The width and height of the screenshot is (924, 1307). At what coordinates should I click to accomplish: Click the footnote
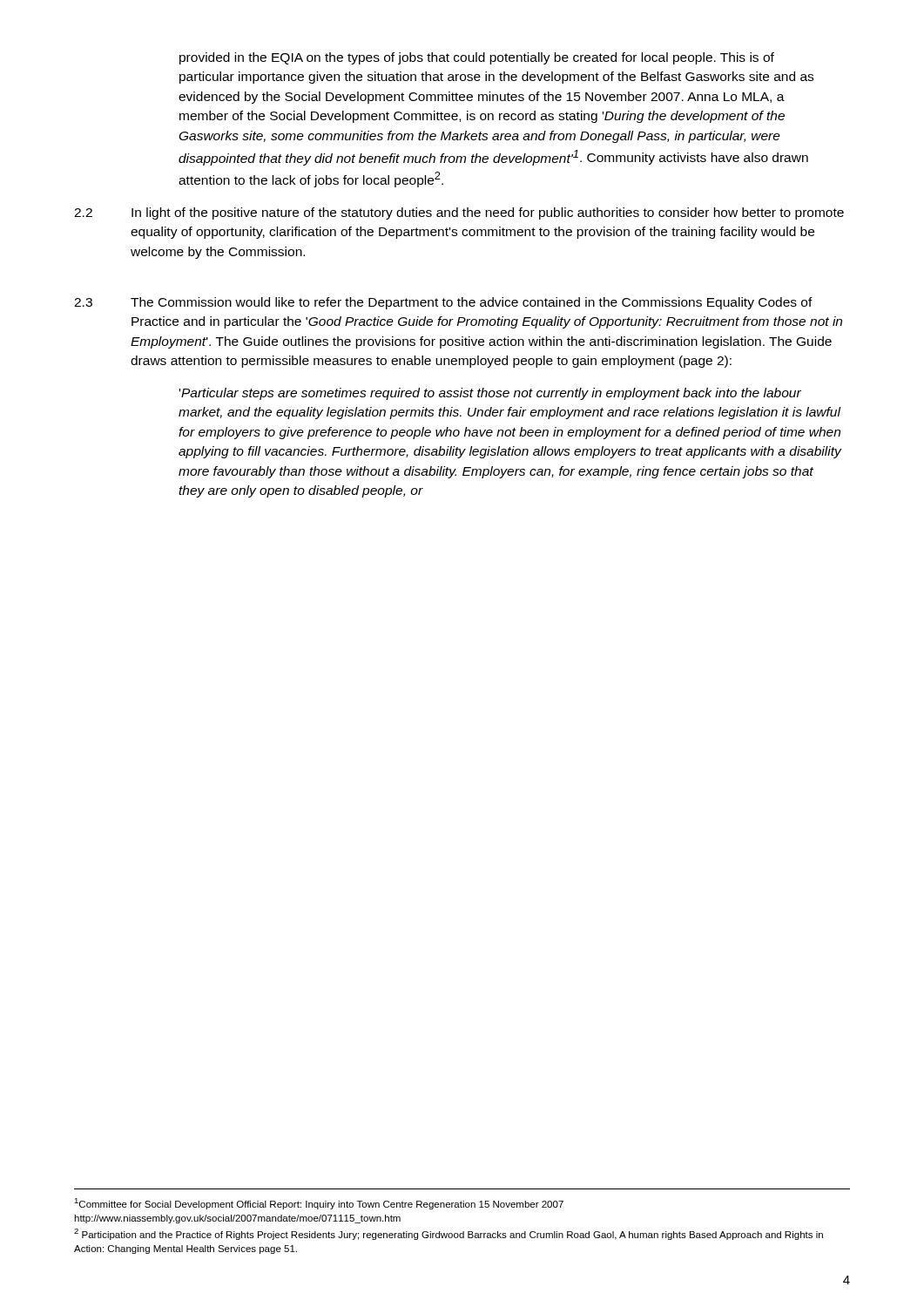(x=462, y=1225)
